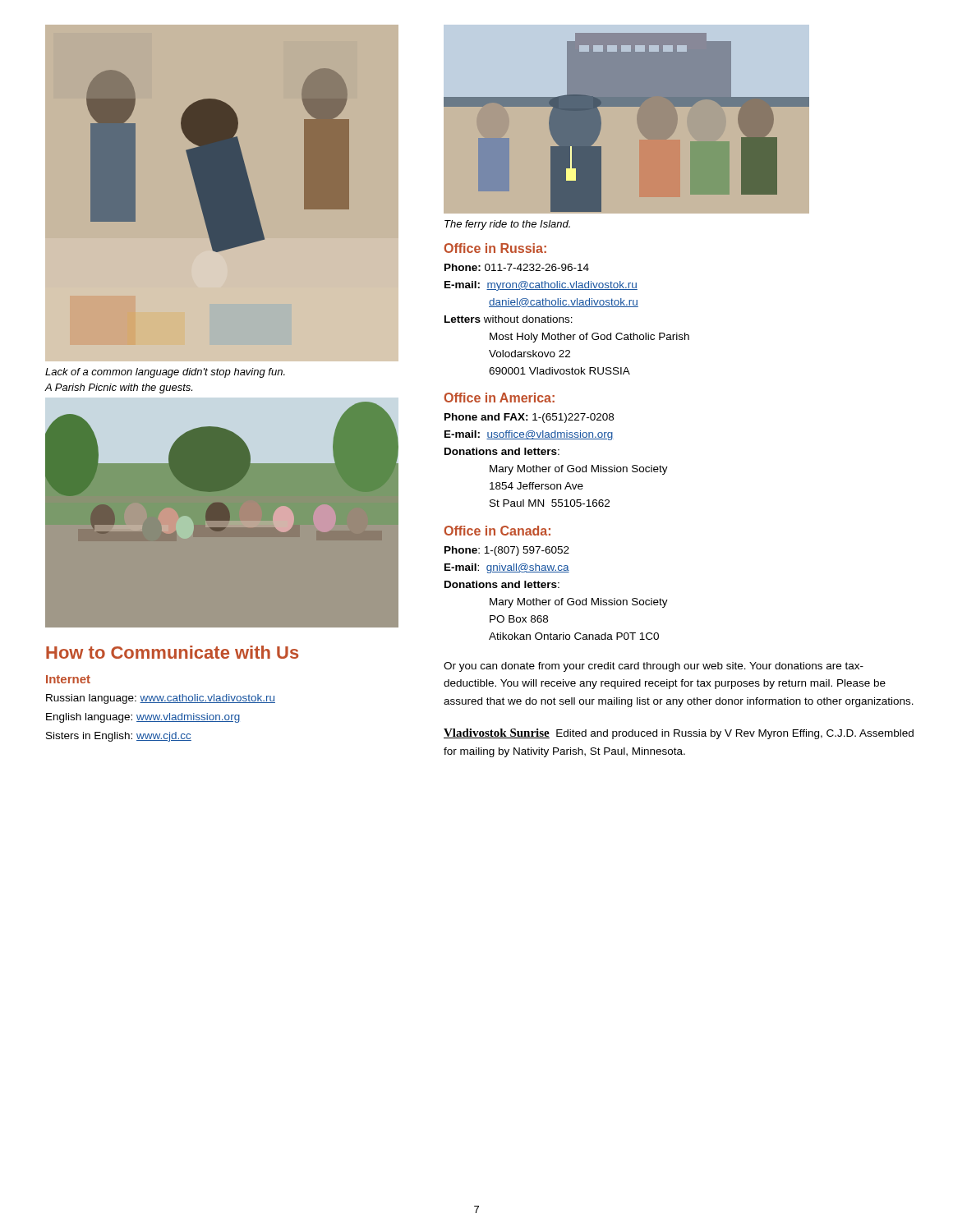Where is the caption that starts "Lack of a"?

coord(166,372)
